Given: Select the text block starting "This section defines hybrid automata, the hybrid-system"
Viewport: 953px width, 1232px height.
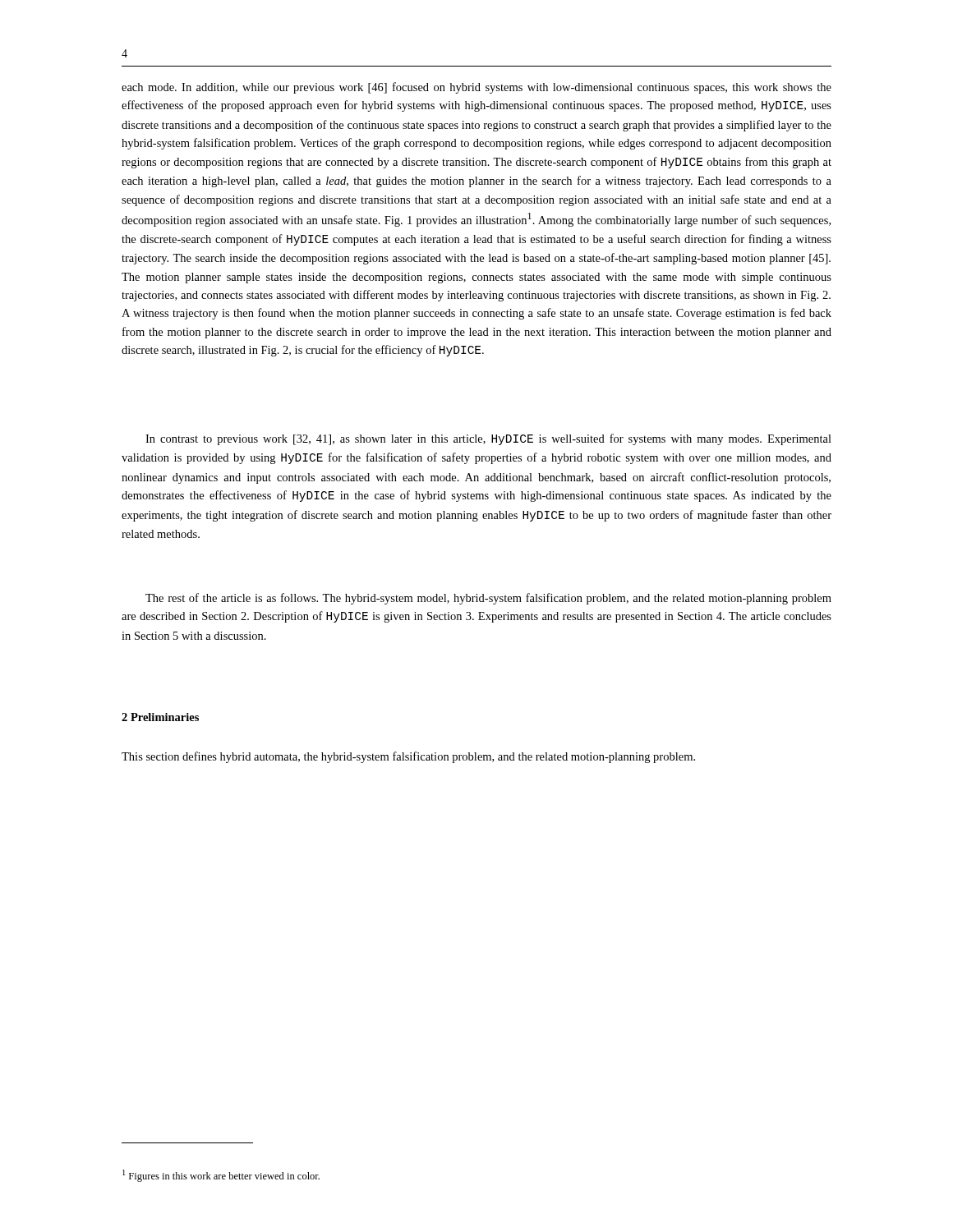Looking at the screenshot, I should [x=476, y=757].
